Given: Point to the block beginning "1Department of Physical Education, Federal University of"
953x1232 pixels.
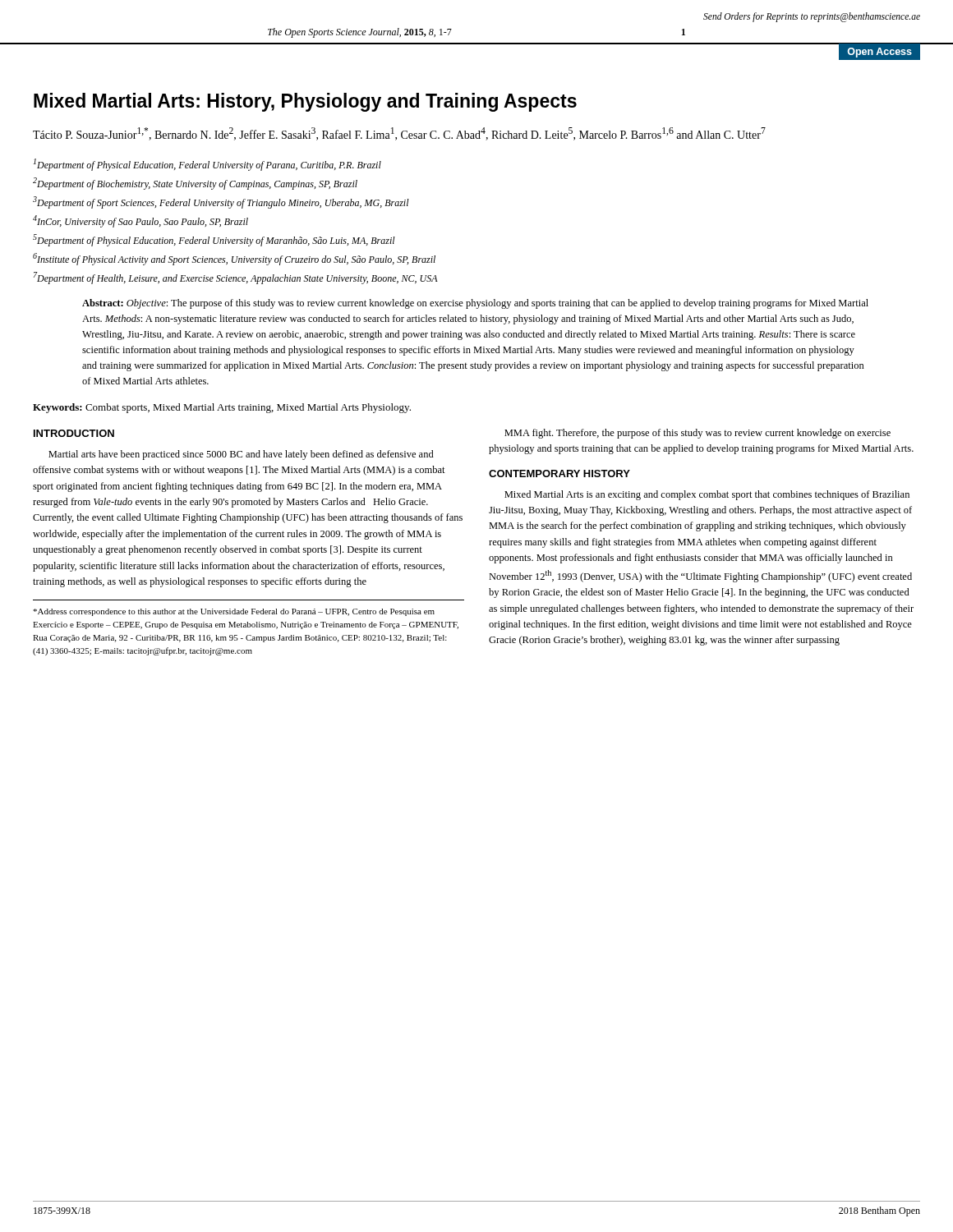Looking at the screenshot, I should click(207, 164).
